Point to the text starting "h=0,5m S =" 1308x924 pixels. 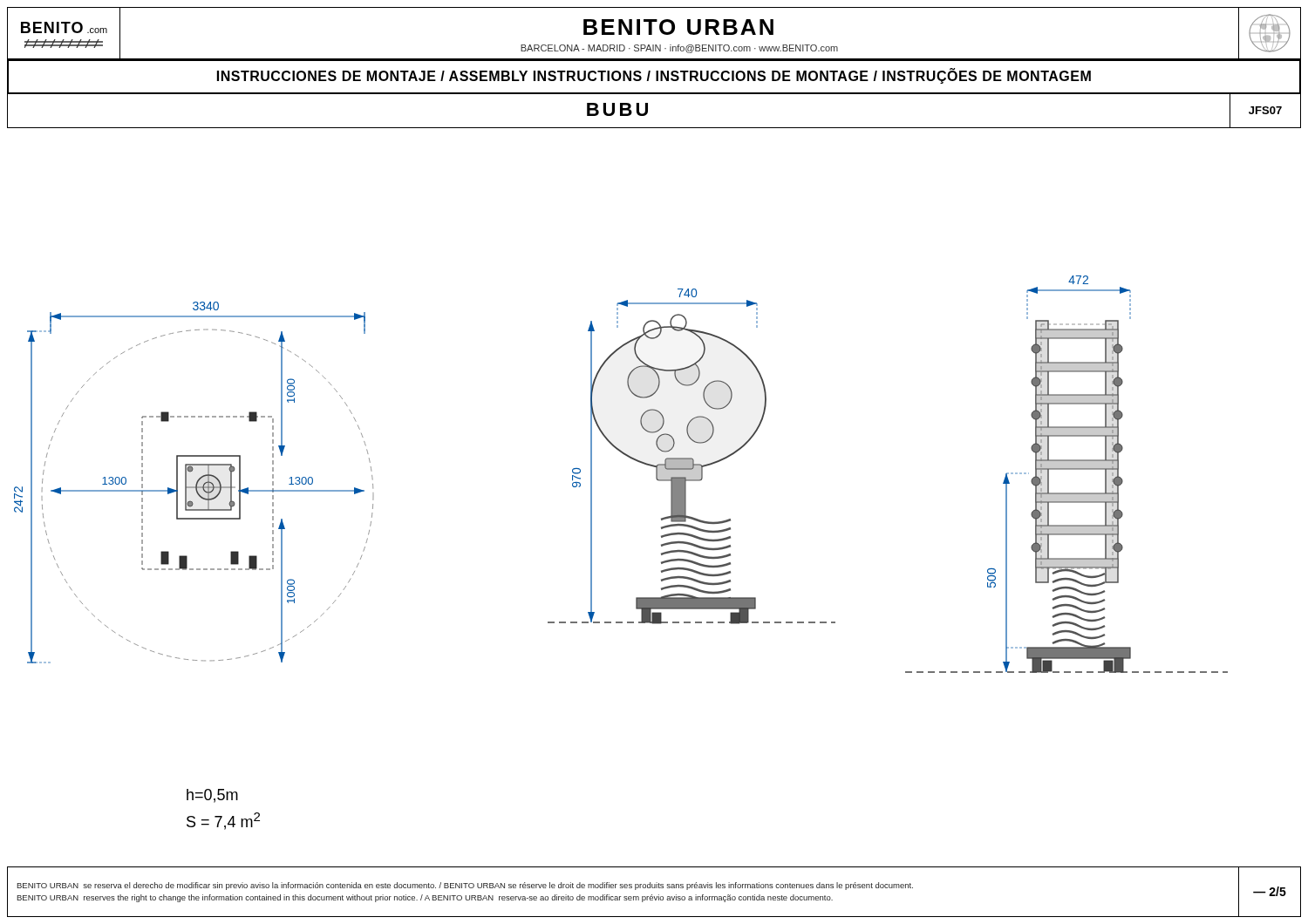pyautogui.click(x=223, y=808)
